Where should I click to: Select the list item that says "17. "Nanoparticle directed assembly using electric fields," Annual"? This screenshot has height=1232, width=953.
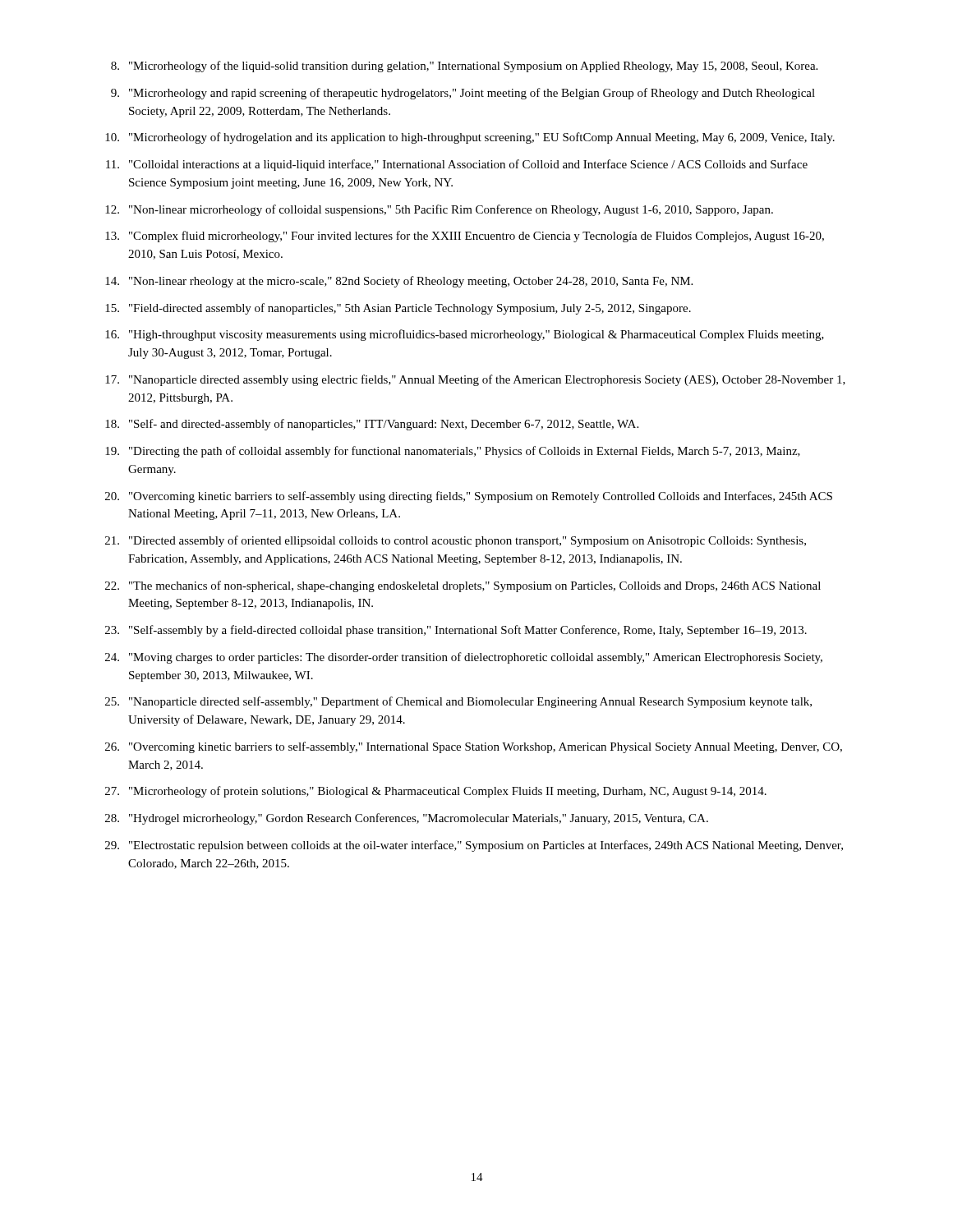[468, 389]
